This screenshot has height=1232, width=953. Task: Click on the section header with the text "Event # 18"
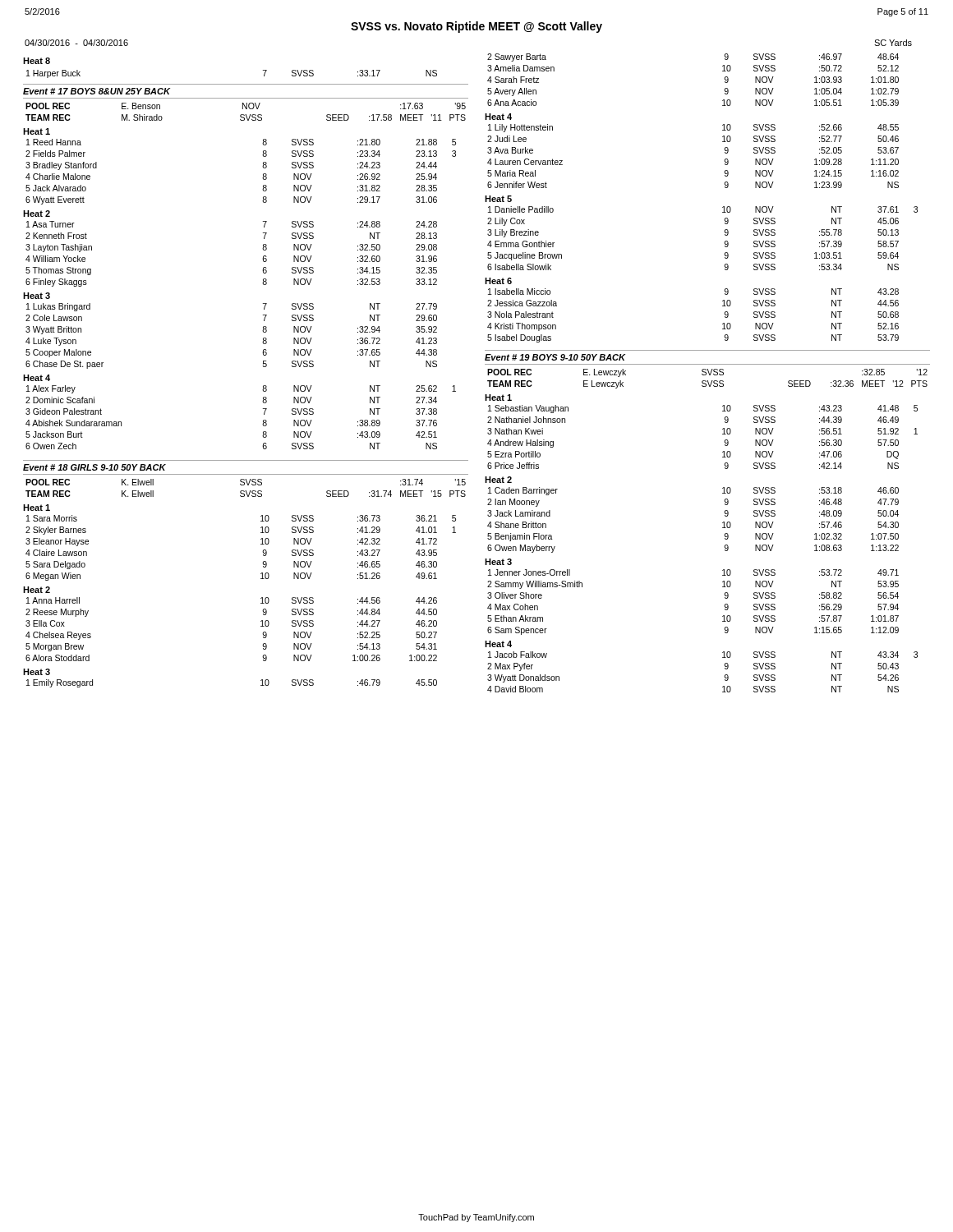pyautogui.click(x=94, y=467)
